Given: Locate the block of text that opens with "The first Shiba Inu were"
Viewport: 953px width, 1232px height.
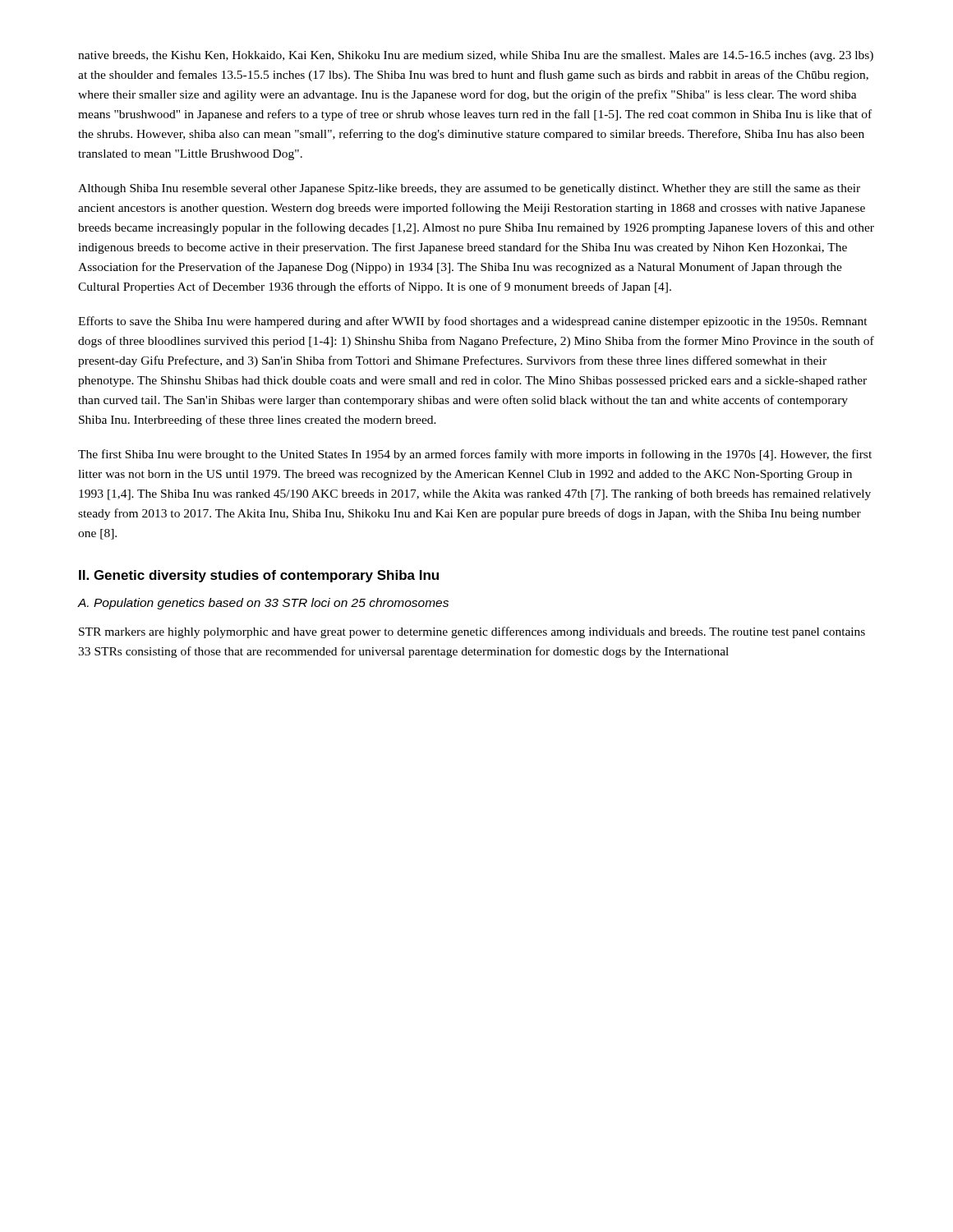Looking at the screenshot, I should coord(475,493).
